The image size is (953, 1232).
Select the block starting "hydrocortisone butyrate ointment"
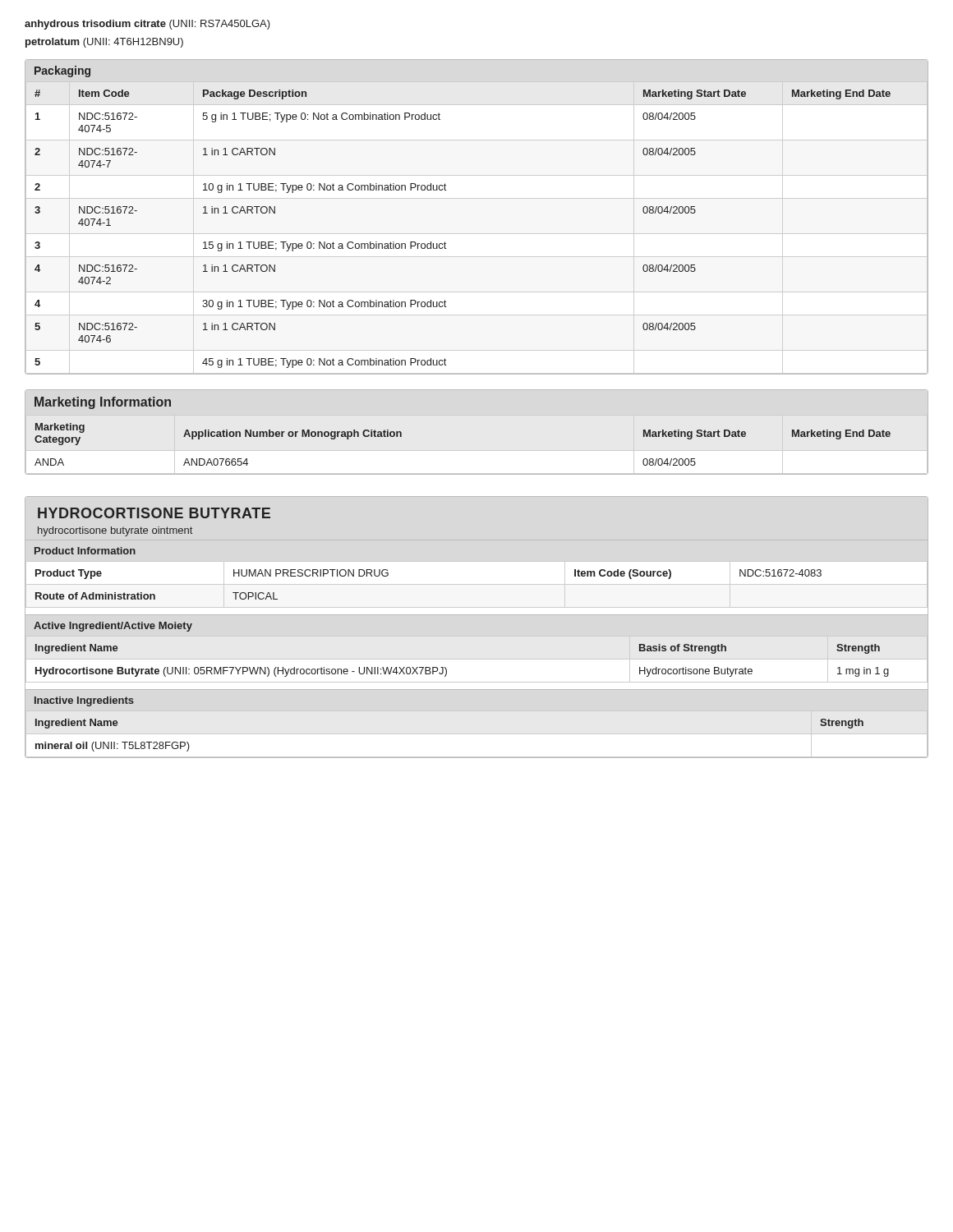(115, 531)
